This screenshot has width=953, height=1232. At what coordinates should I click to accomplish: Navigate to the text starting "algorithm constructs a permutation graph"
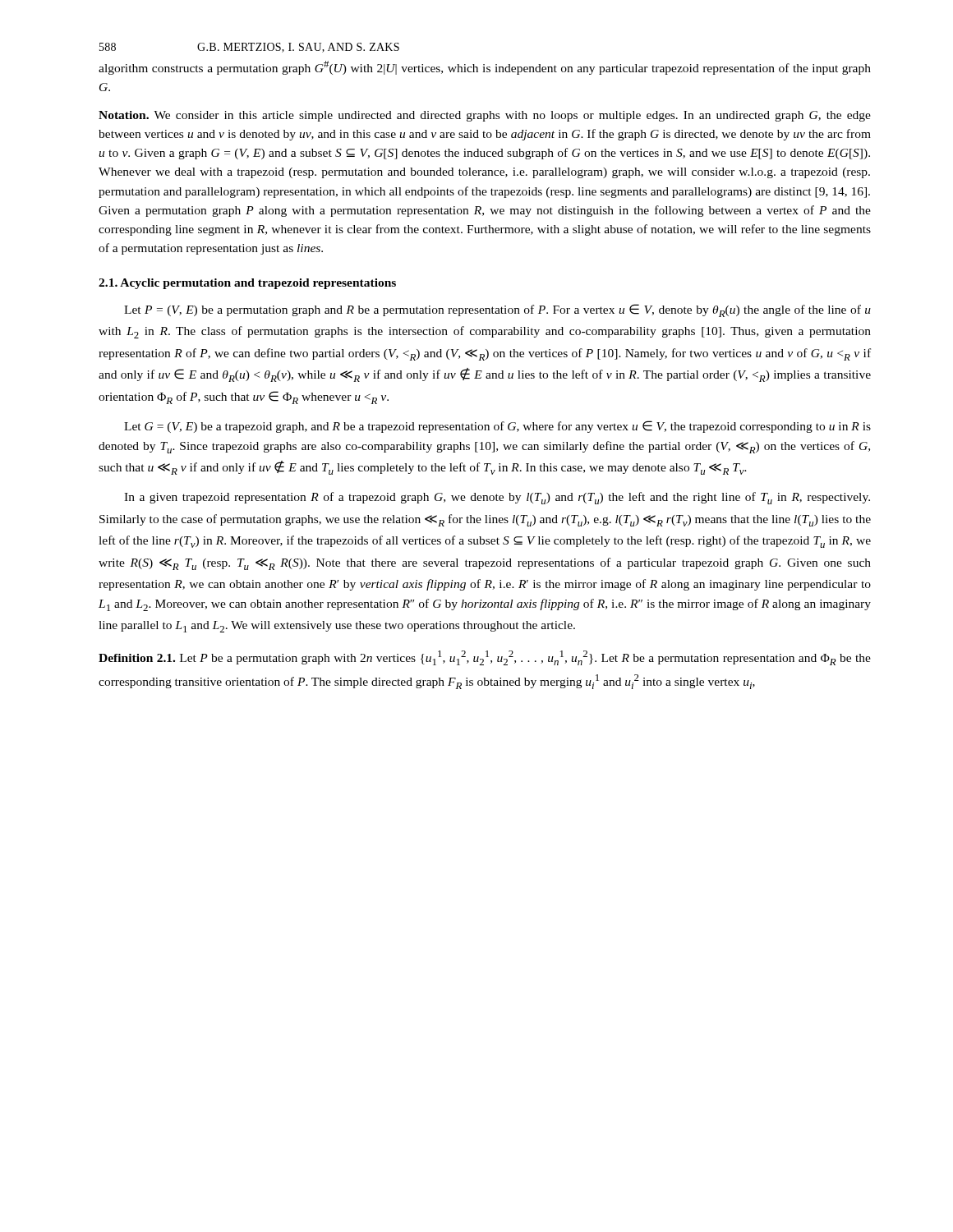click(x=485, y=76)
